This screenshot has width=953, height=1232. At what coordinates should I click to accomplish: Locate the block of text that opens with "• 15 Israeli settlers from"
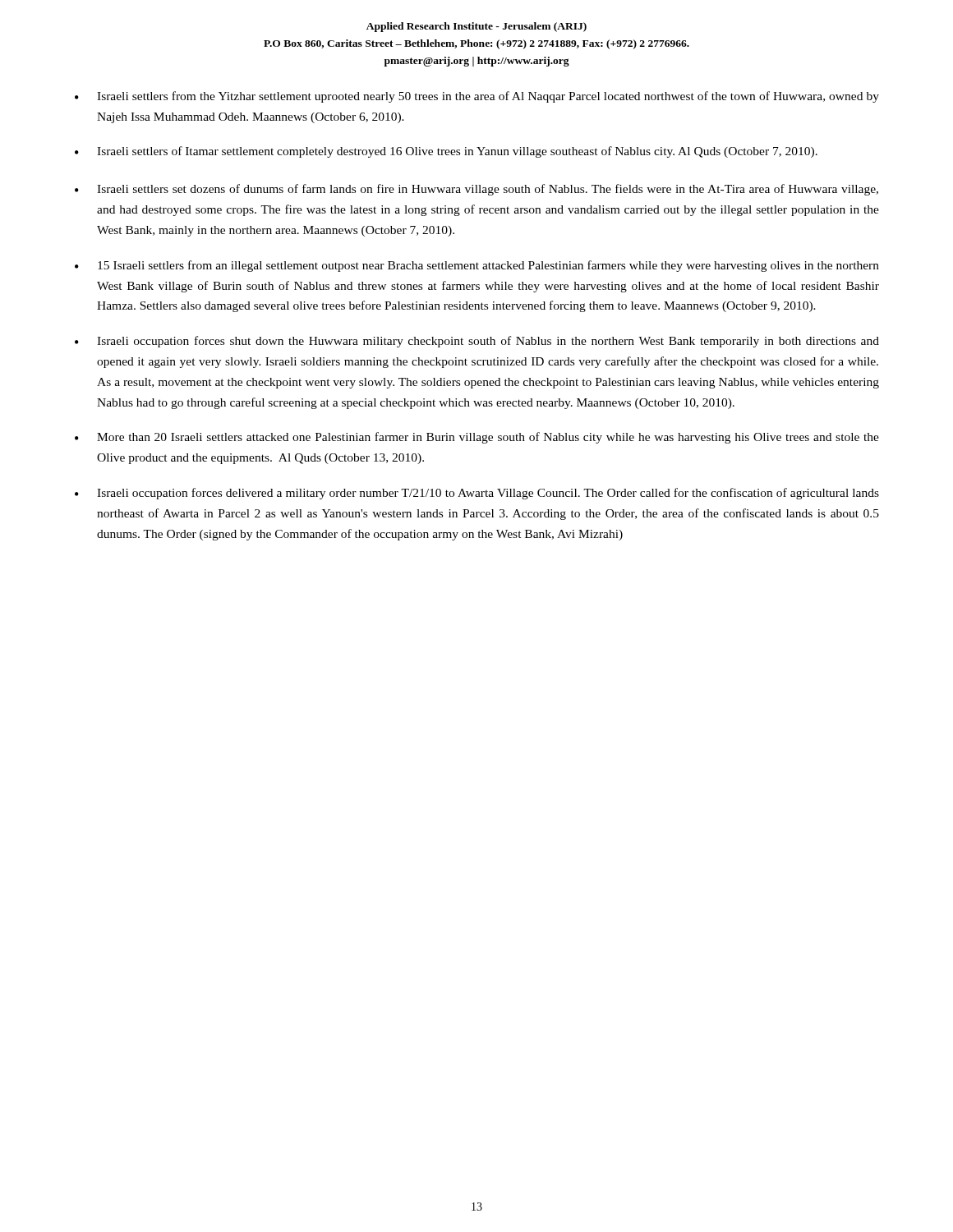(476, 286)
